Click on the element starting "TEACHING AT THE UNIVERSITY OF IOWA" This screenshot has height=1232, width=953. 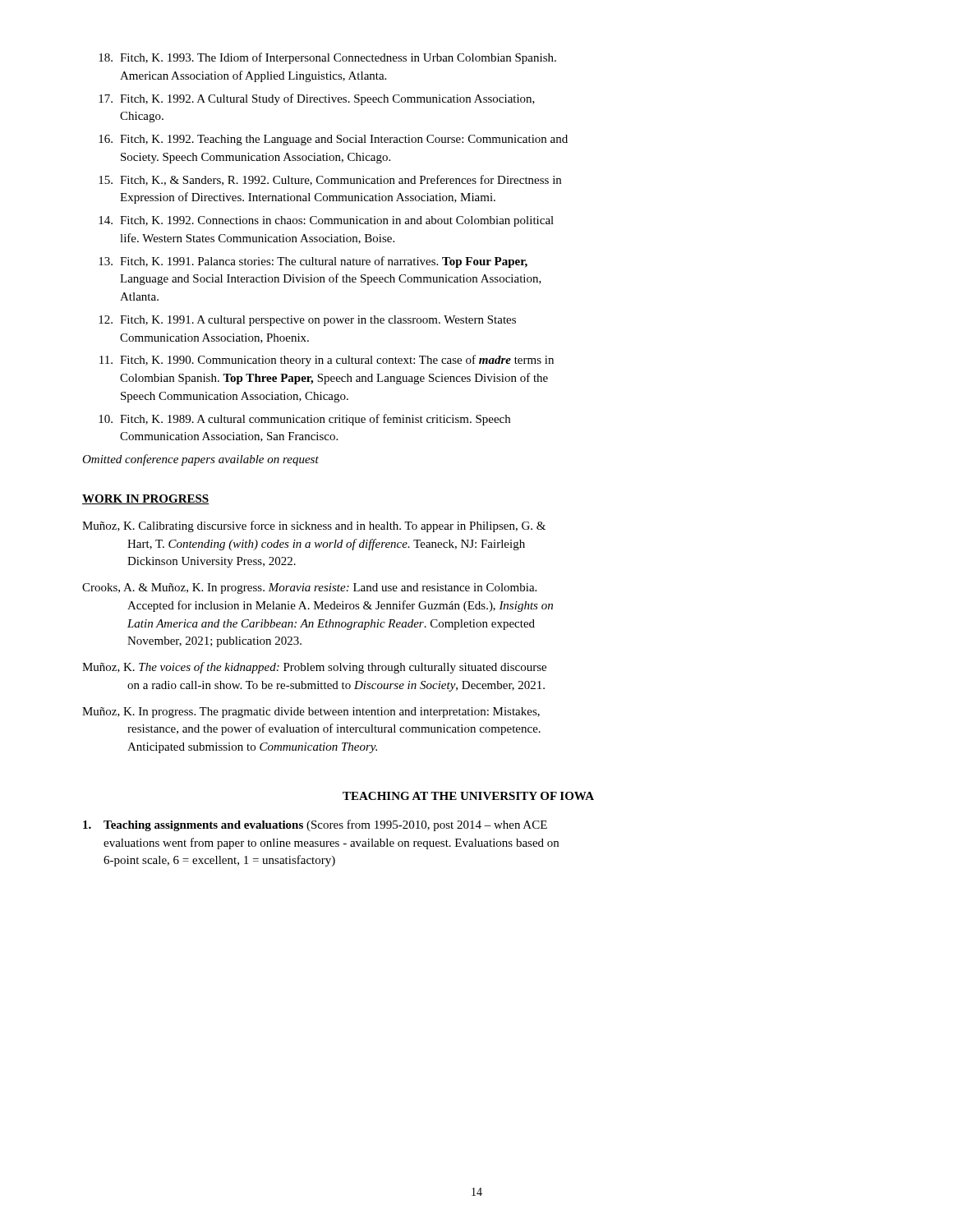[x=468, y=796]
